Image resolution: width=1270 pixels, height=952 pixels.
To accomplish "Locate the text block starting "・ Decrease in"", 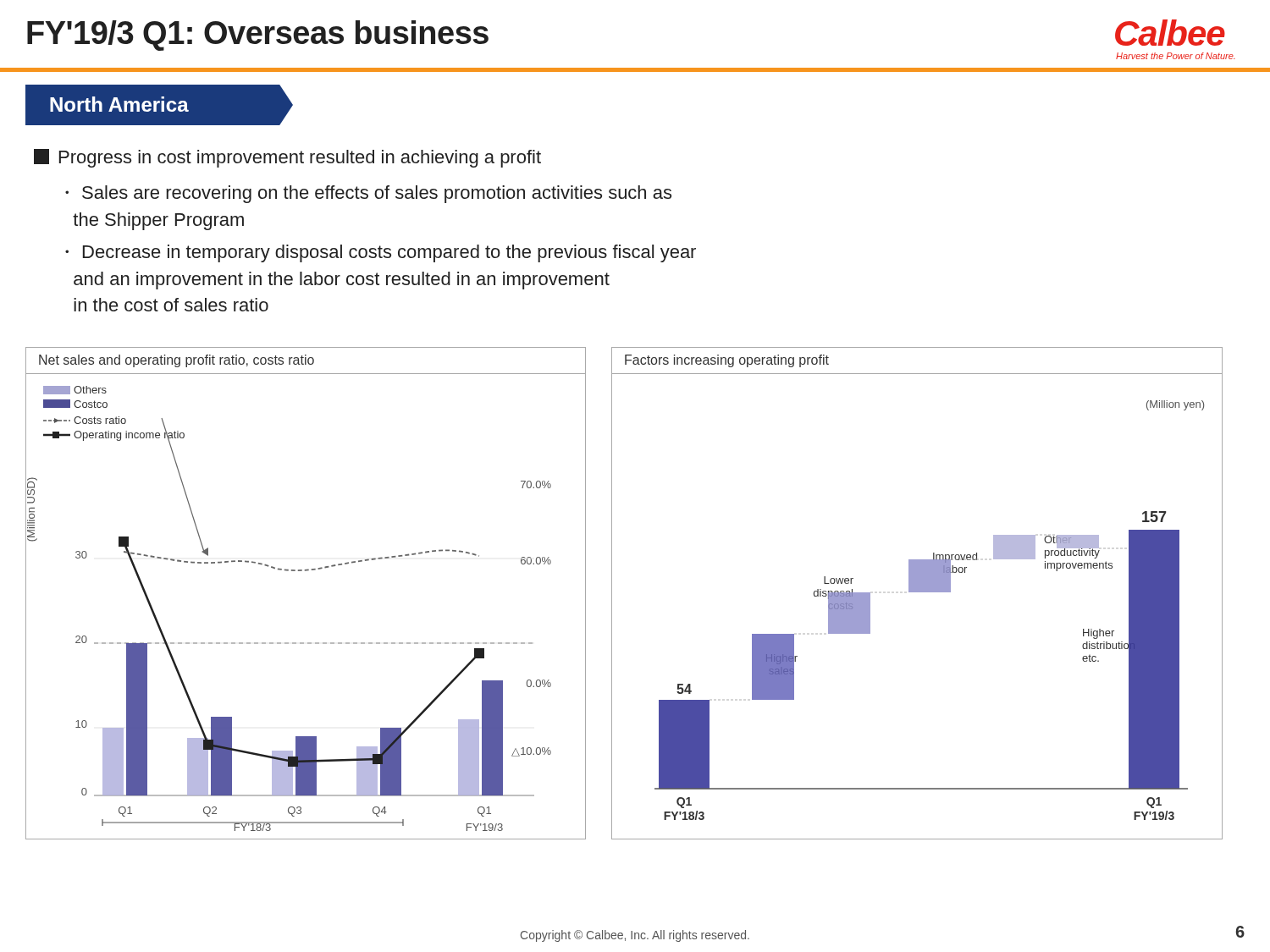I will coord(377,278).
